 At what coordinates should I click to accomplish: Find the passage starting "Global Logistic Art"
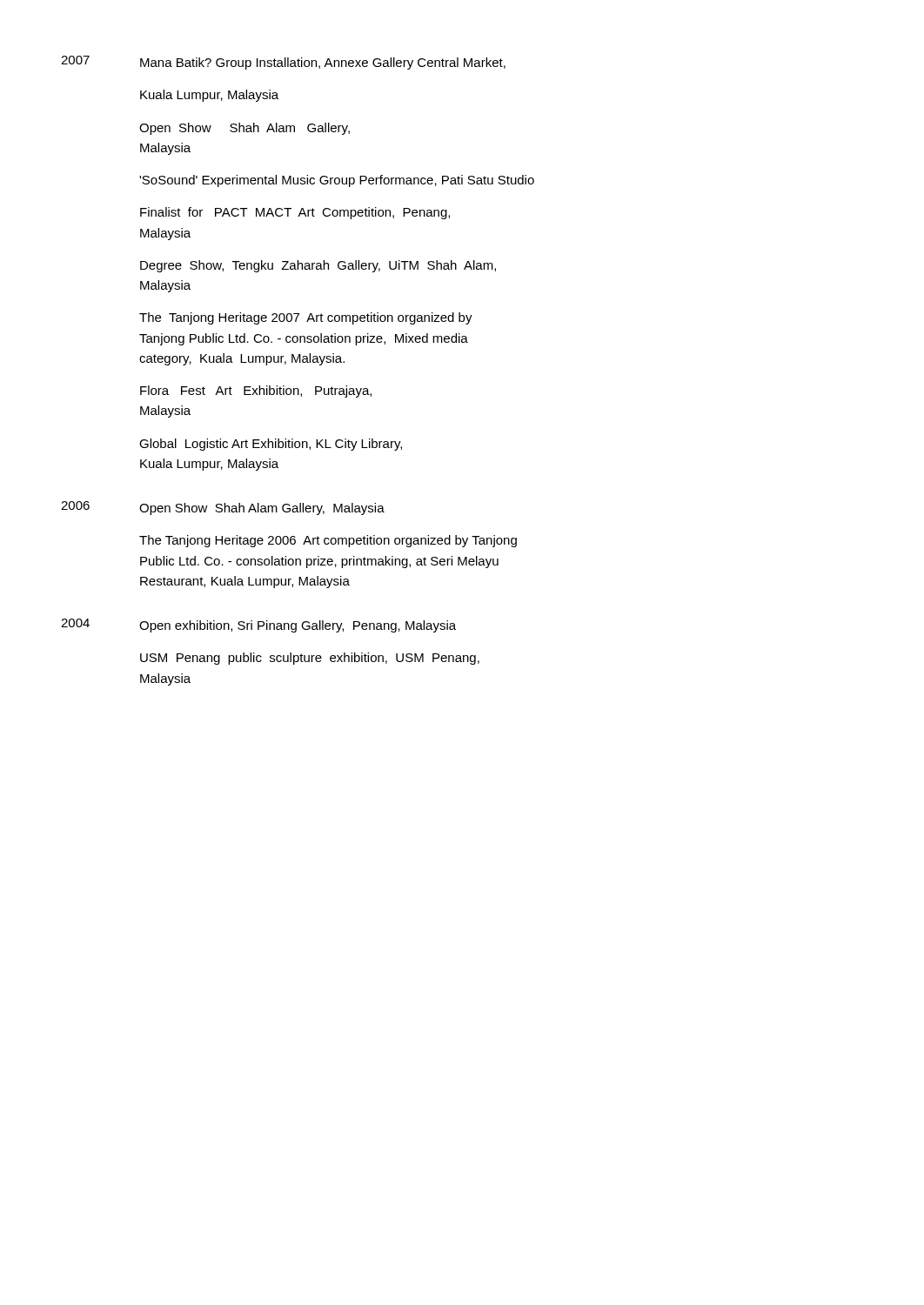tap(271, 453)
